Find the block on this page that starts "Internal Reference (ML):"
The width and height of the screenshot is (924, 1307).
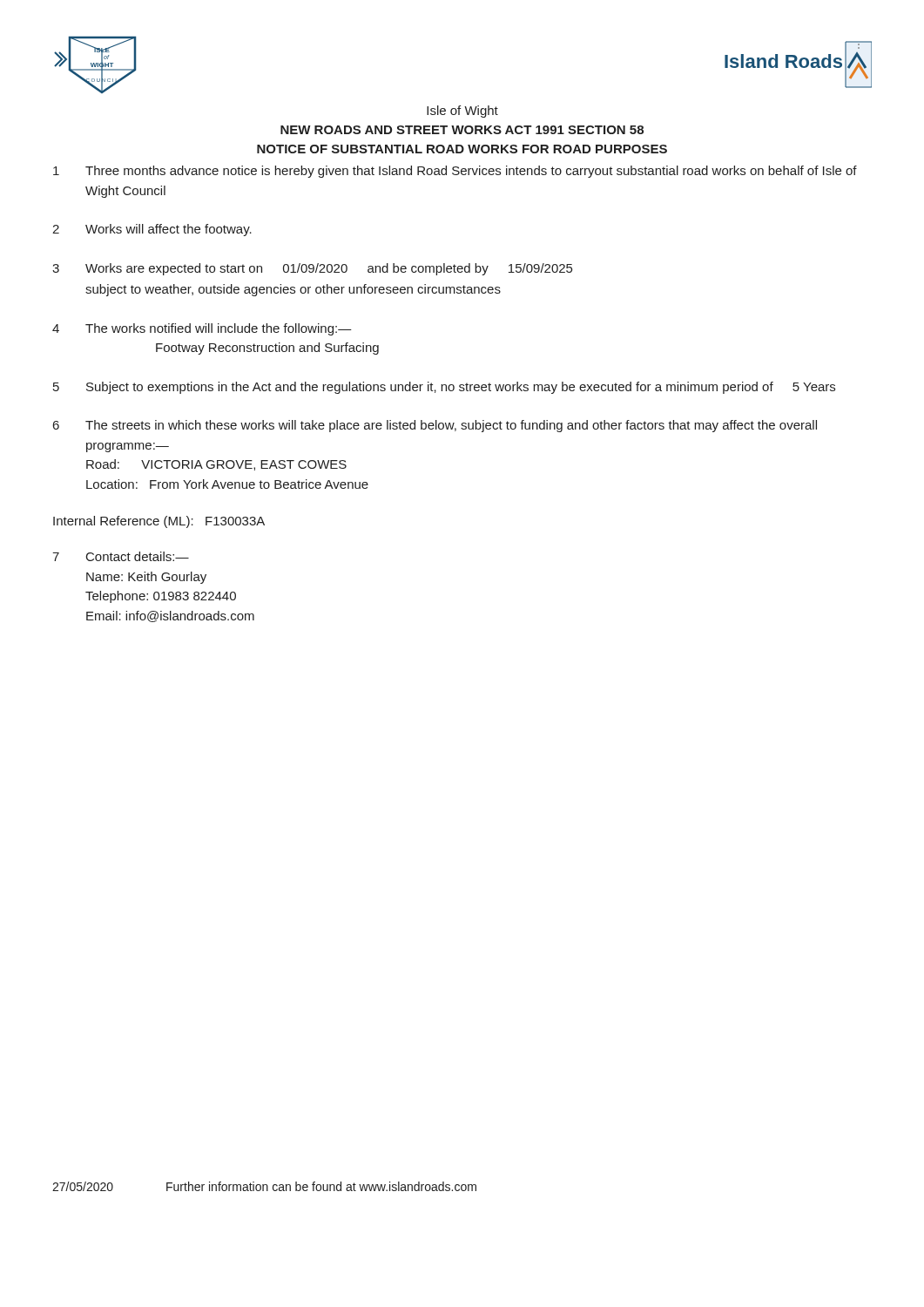(x=159, y=521)
